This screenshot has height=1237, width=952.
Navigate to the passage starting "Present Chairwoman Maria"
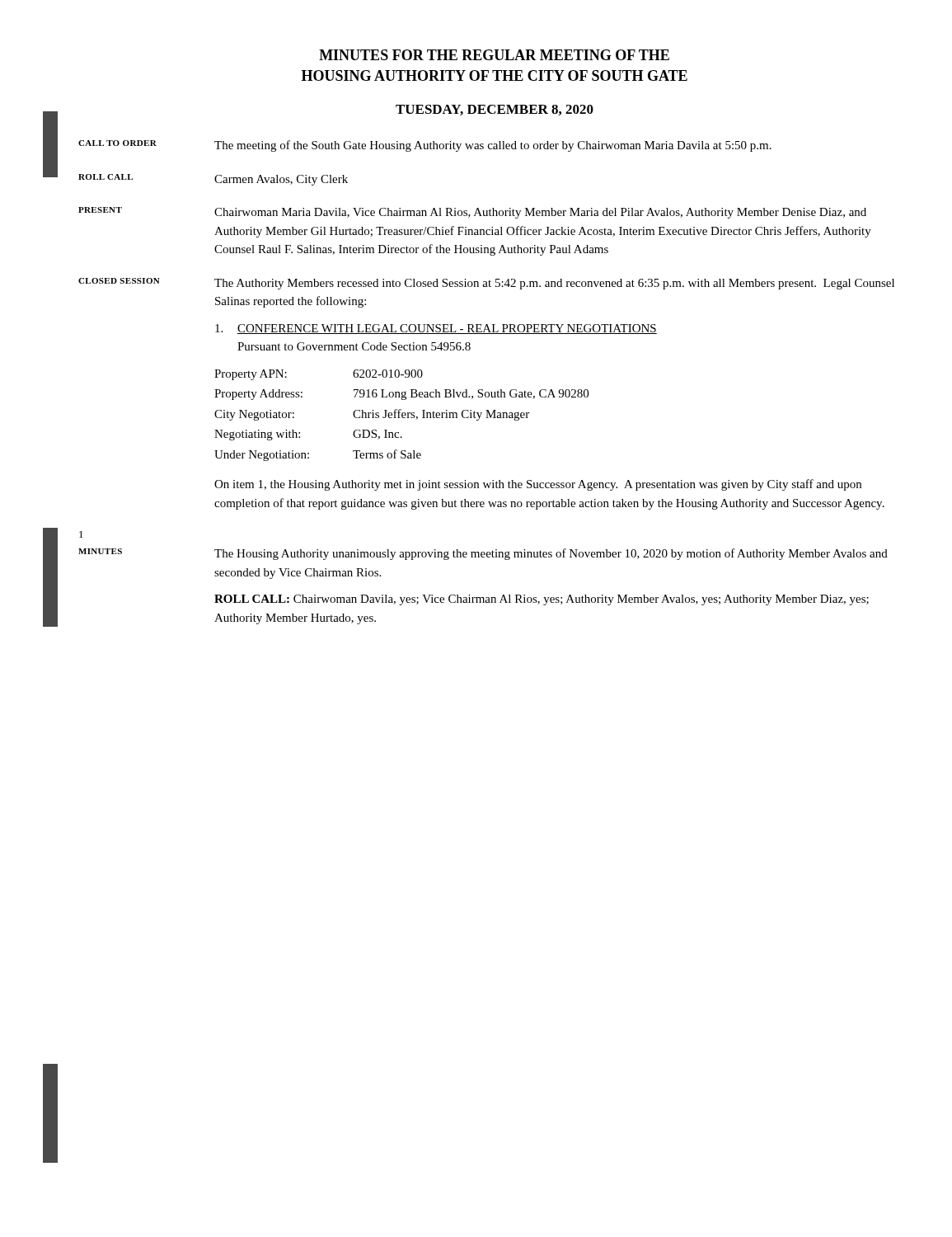(495, 231)
